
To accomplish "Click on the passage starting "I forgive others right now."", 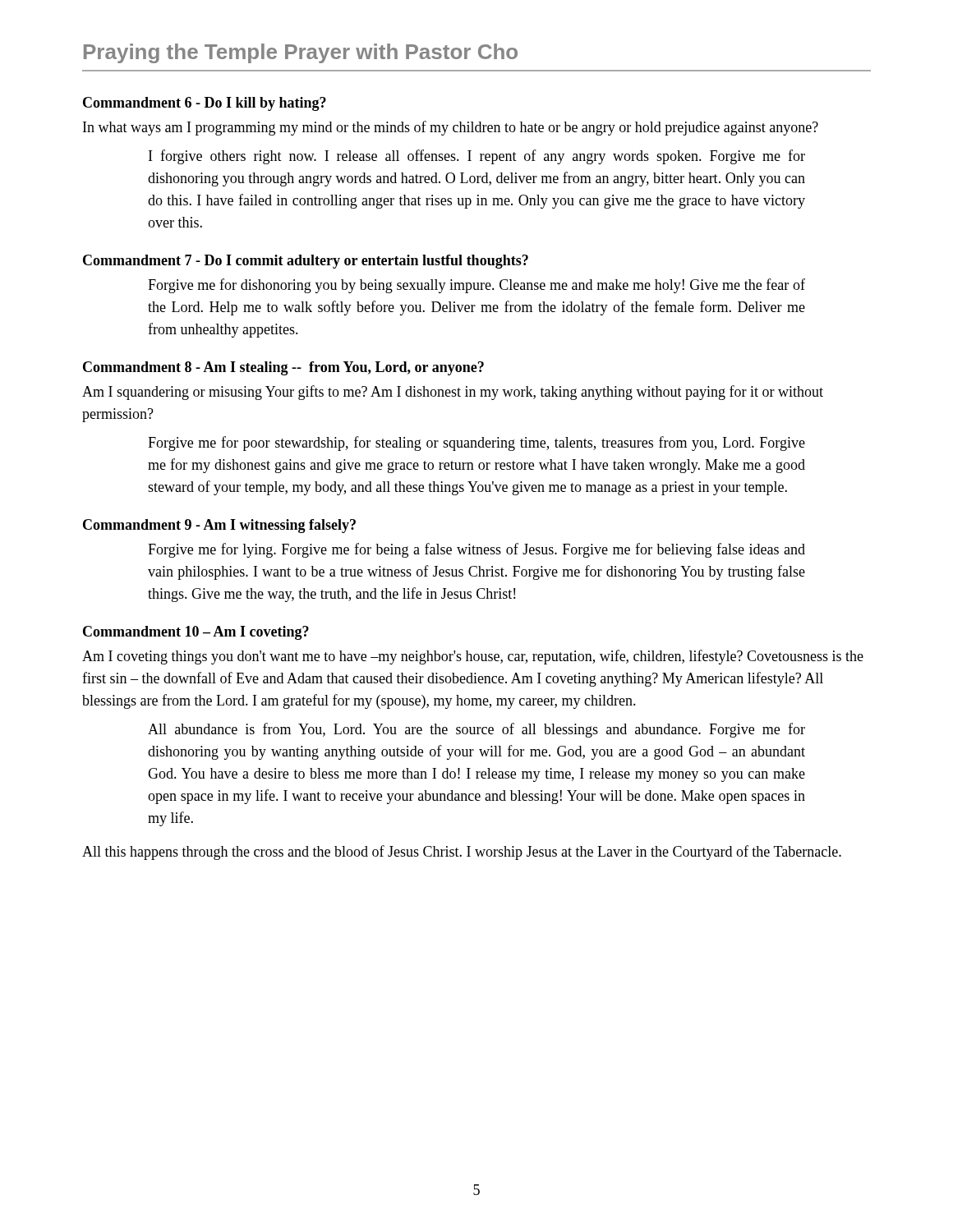I will coord(476,189).
